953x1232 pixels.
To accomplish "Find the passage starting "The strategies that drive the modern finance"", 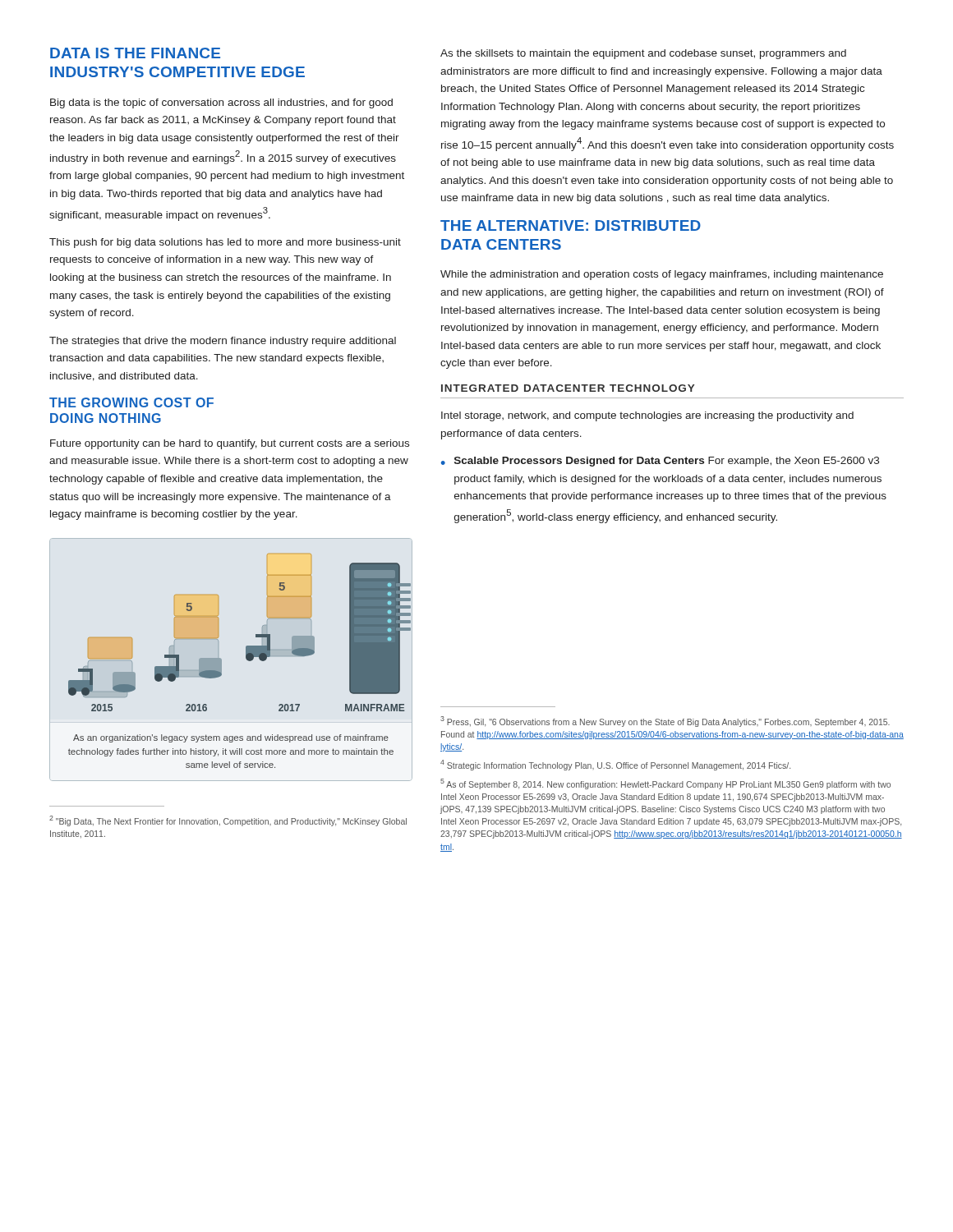I will pos(230,358).
